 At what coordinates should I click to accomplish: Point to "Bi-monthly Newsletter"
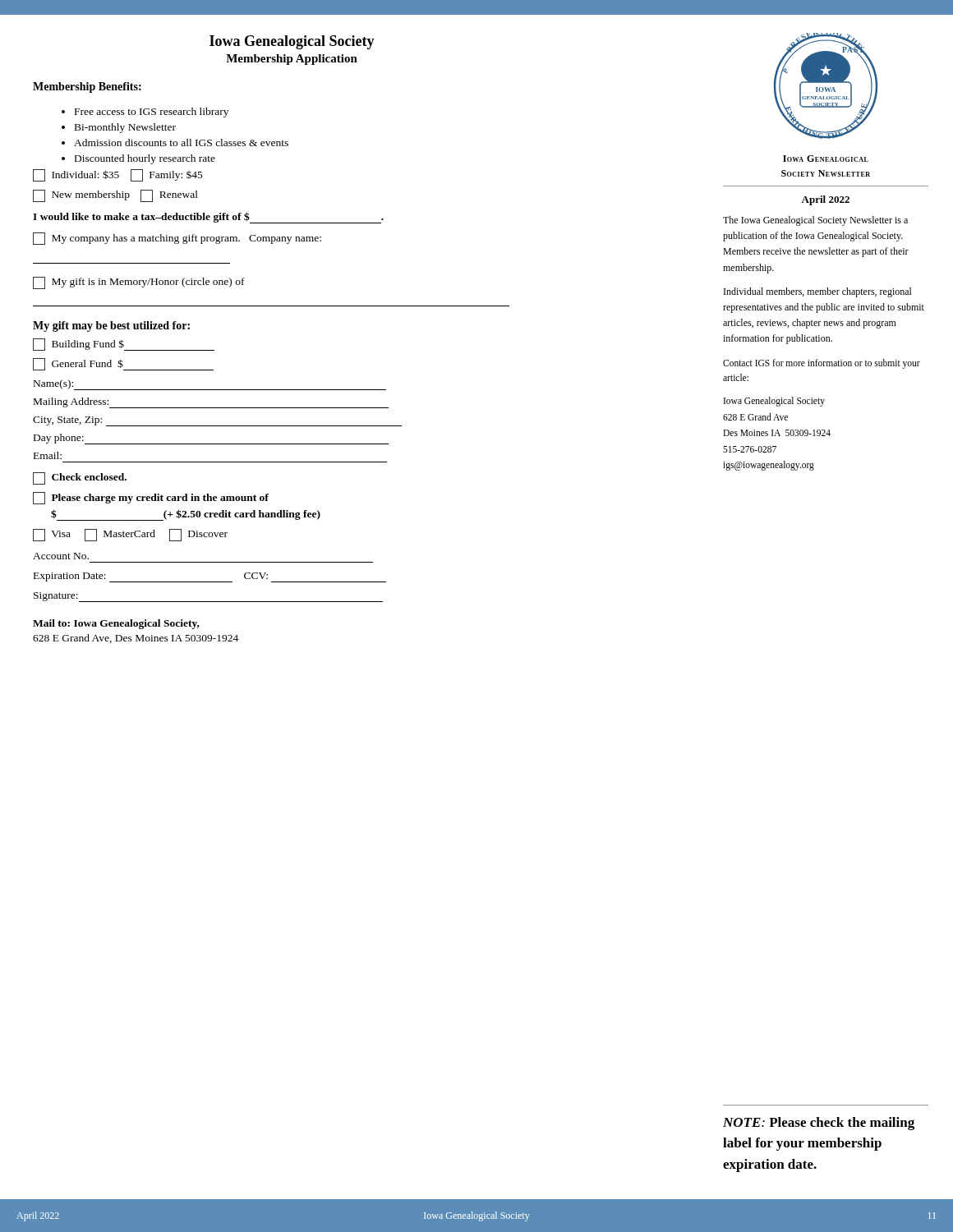tap(125, 127)
